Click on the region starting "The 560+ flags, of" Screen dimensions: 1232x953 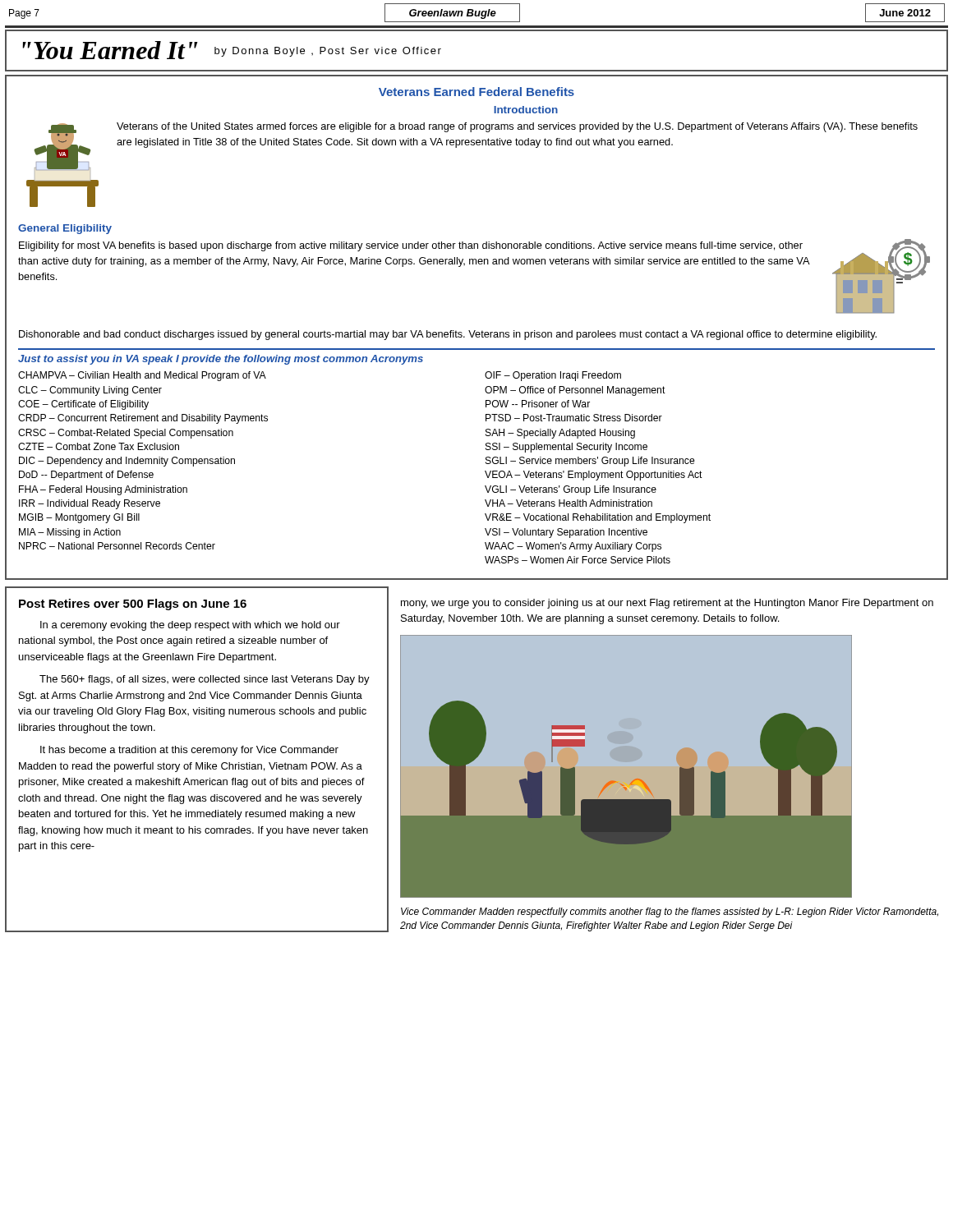194,703
